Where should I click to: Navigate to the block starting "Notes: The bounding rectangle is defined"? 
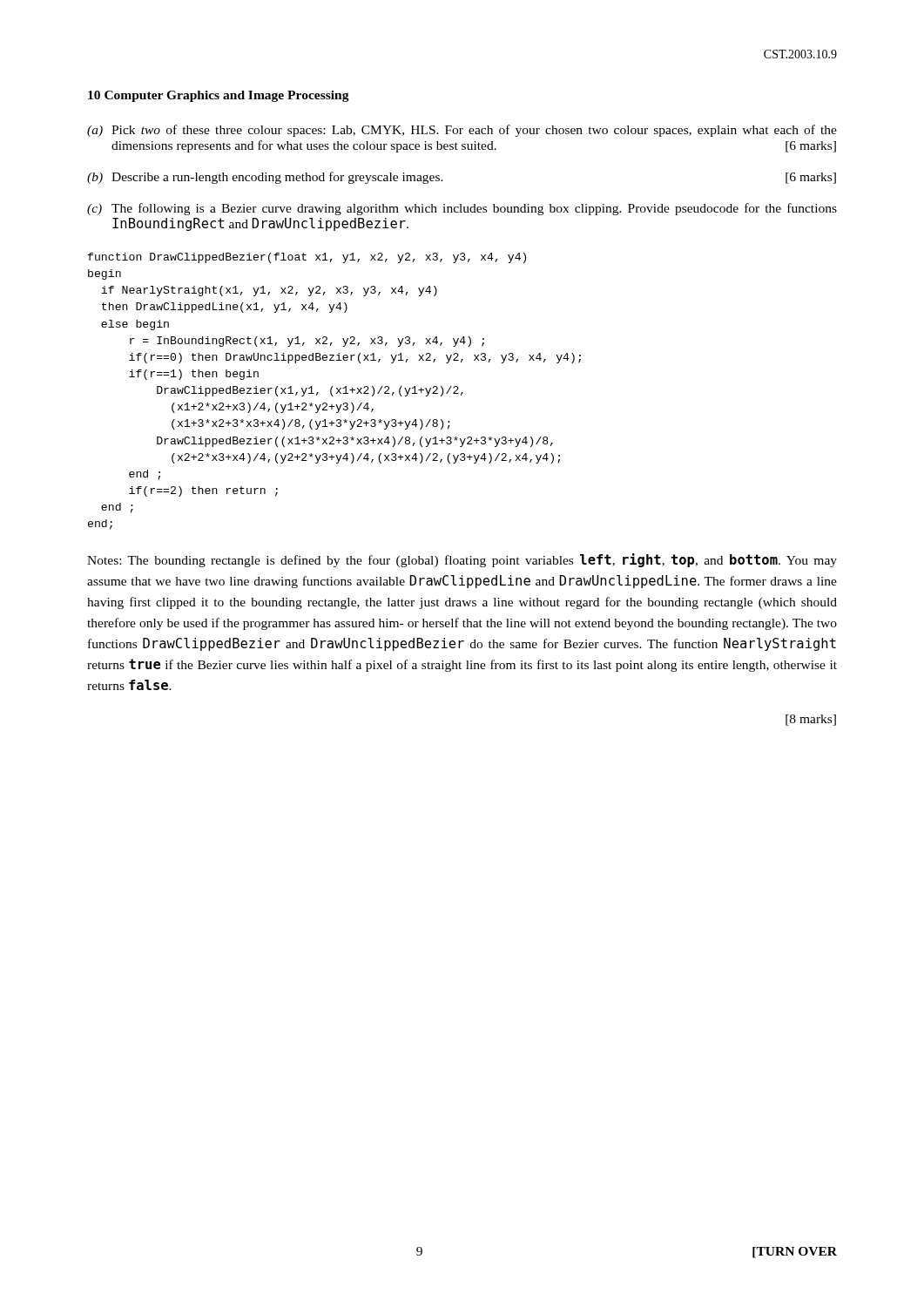tap(462, 623)
